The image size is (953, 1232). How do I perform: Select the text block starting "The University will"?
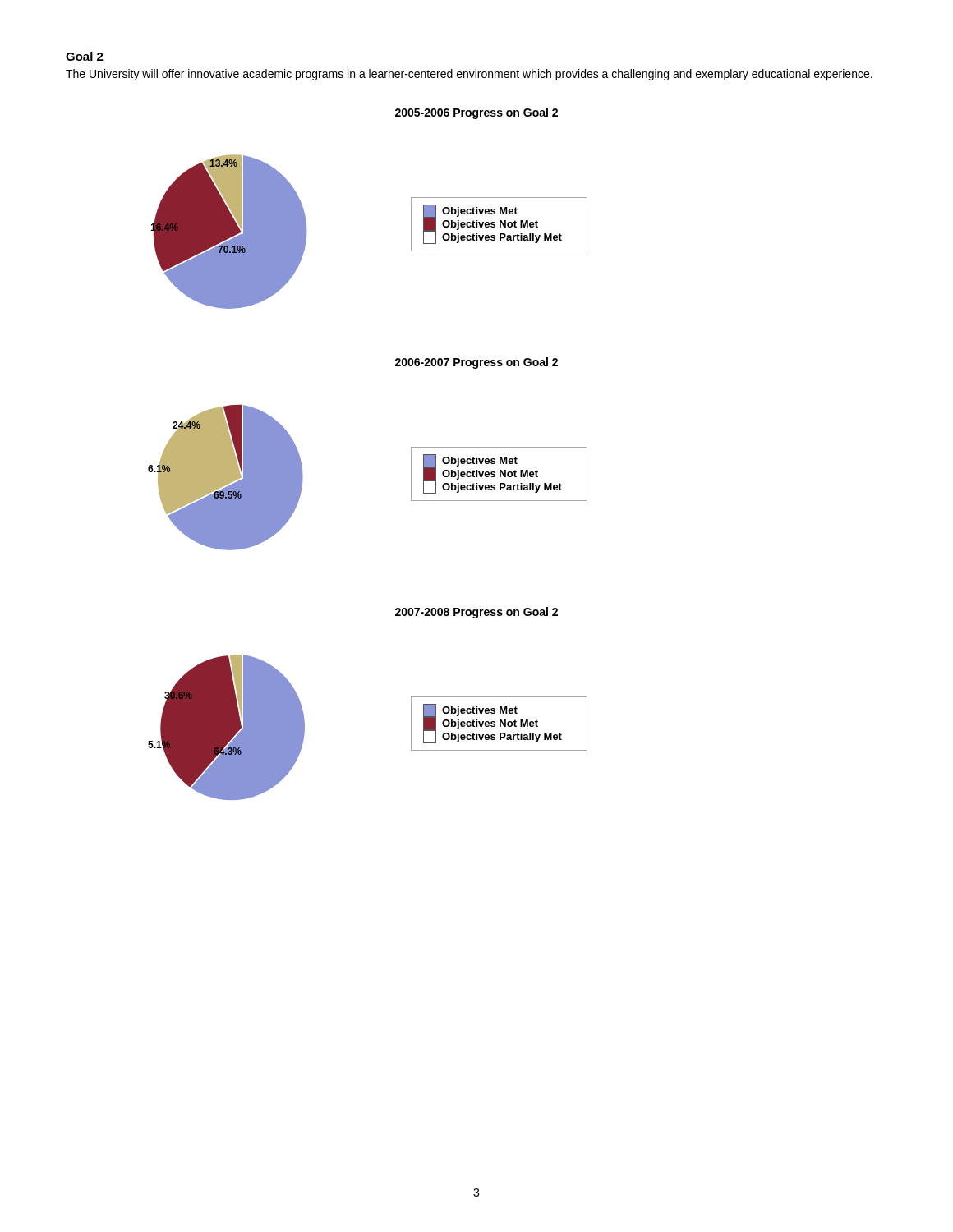(x=469, y=74)
